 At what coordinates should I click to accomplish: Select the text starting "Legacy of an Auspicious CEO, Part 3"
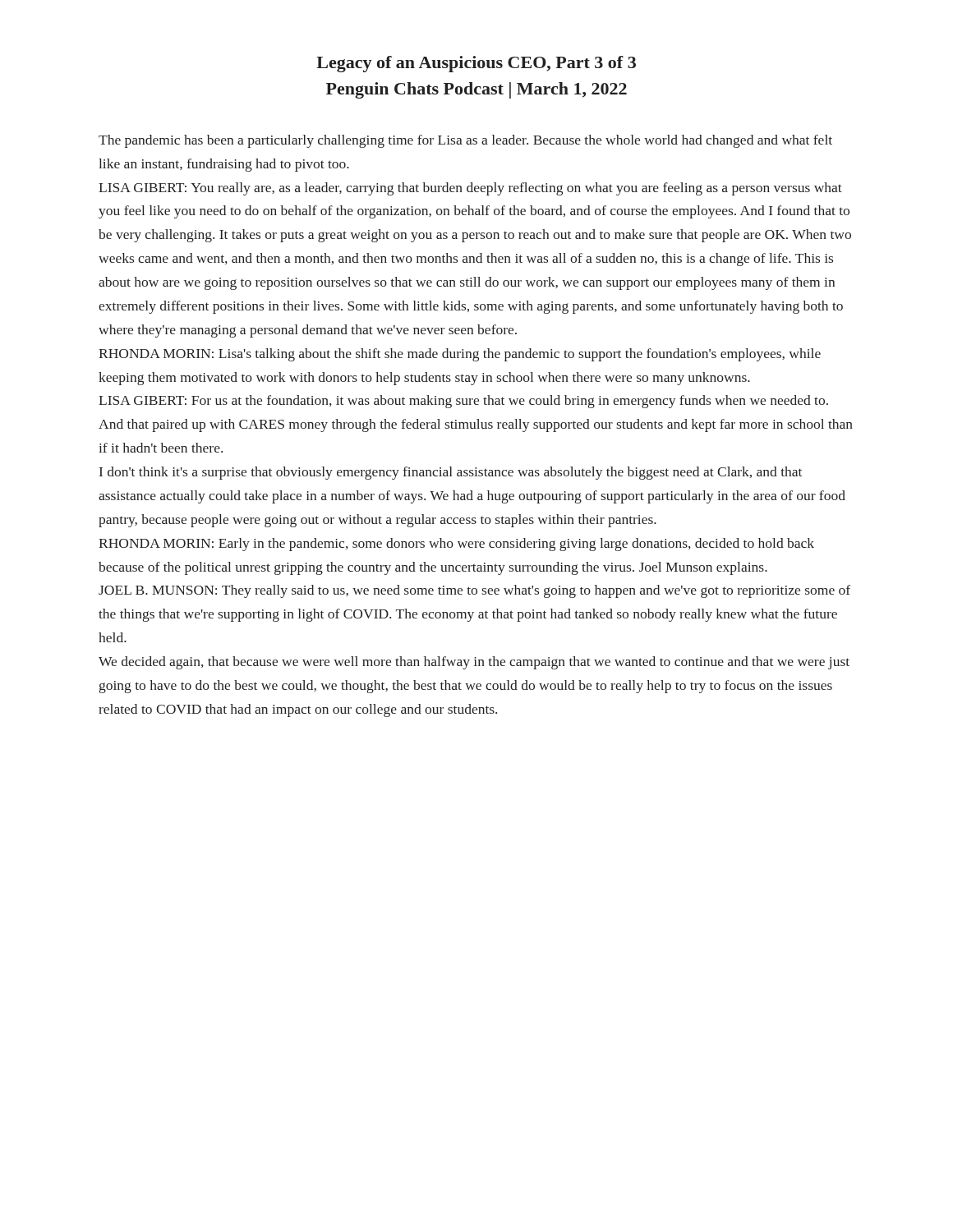pos(476,75)
